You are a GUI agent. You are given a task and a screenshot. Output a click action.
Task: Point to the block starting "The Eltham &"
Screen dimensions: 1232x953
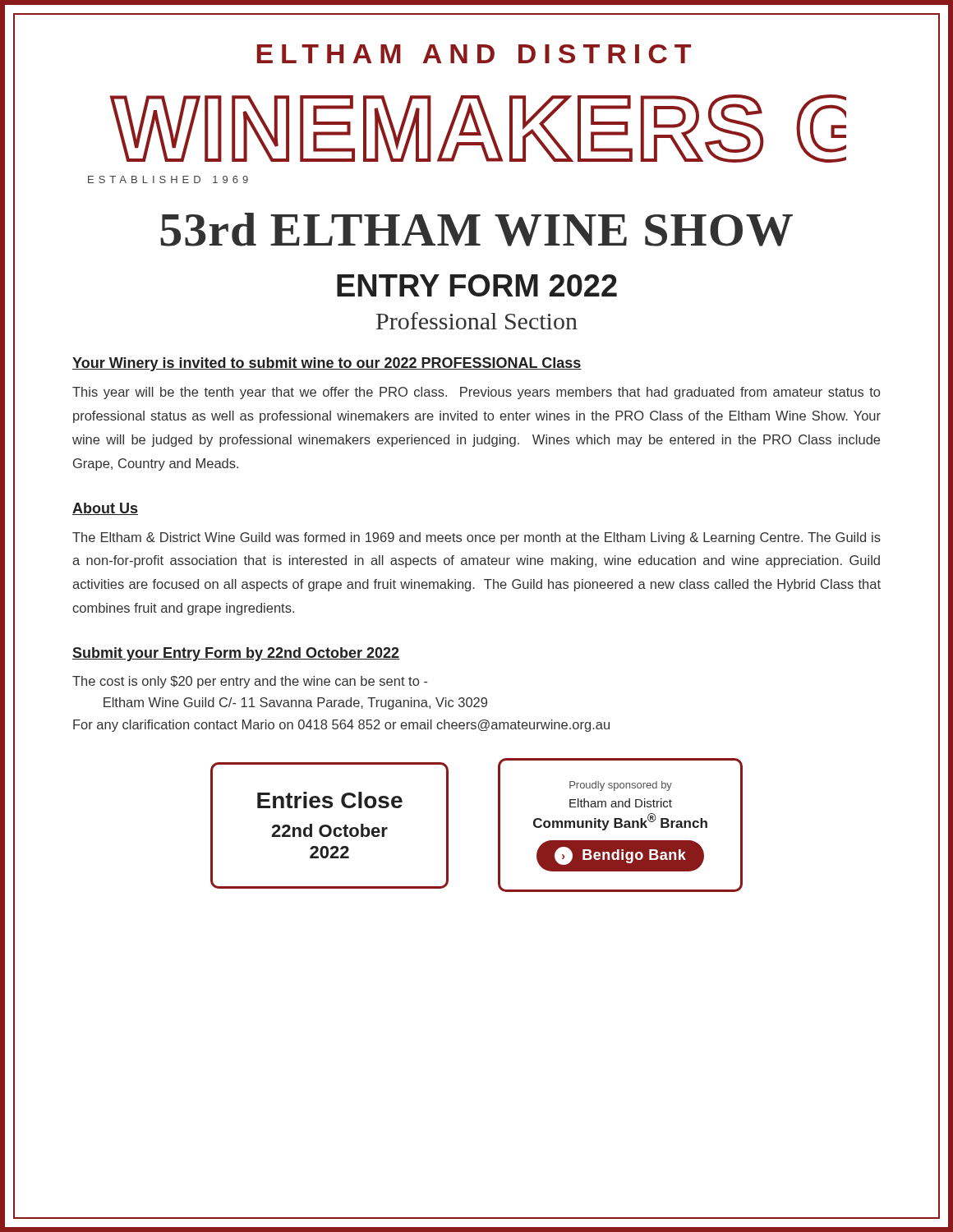476,572
